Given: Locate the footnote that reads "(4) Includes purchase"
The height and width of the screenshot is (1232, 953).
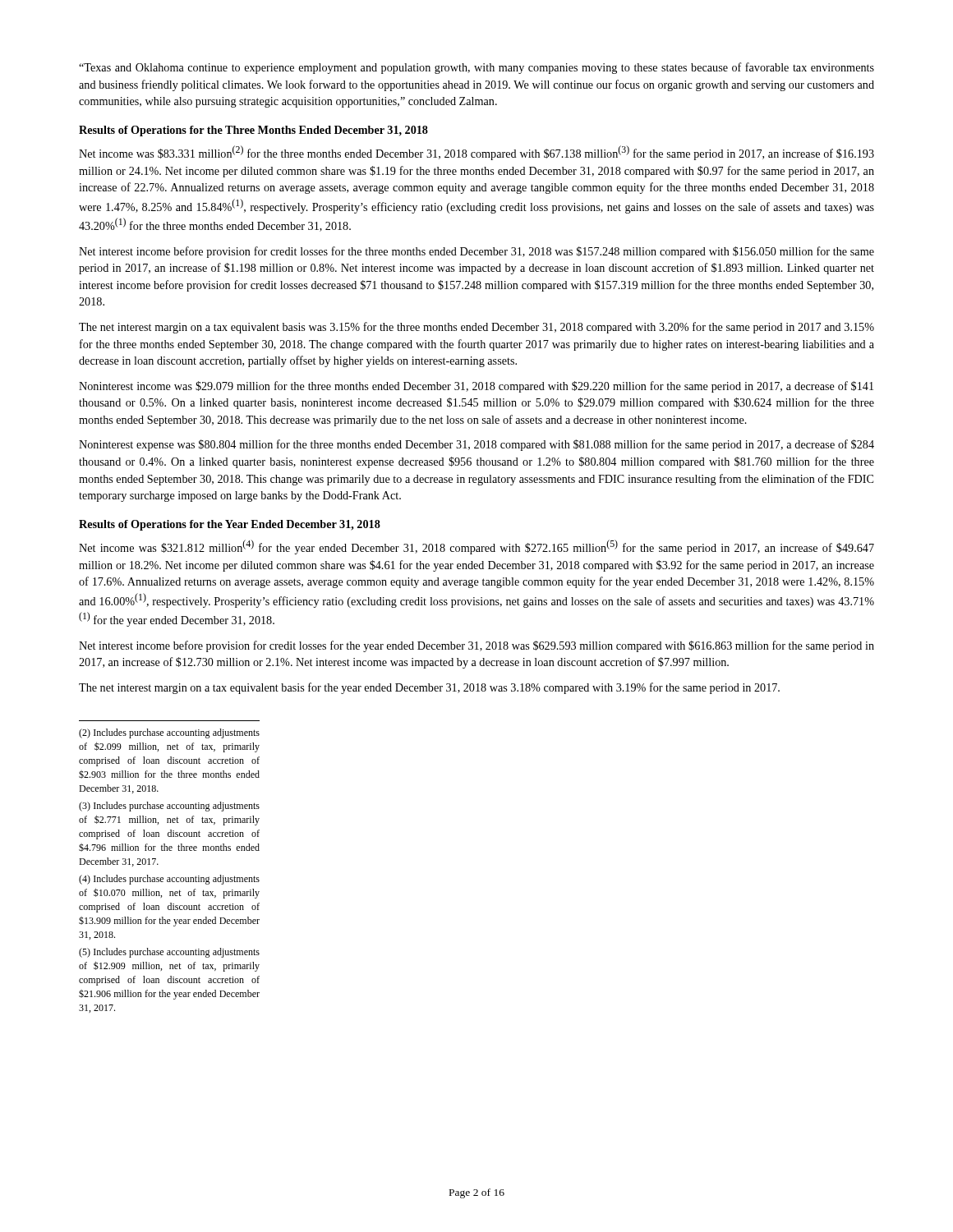Looking at the screenshot, I should (169, 907).
